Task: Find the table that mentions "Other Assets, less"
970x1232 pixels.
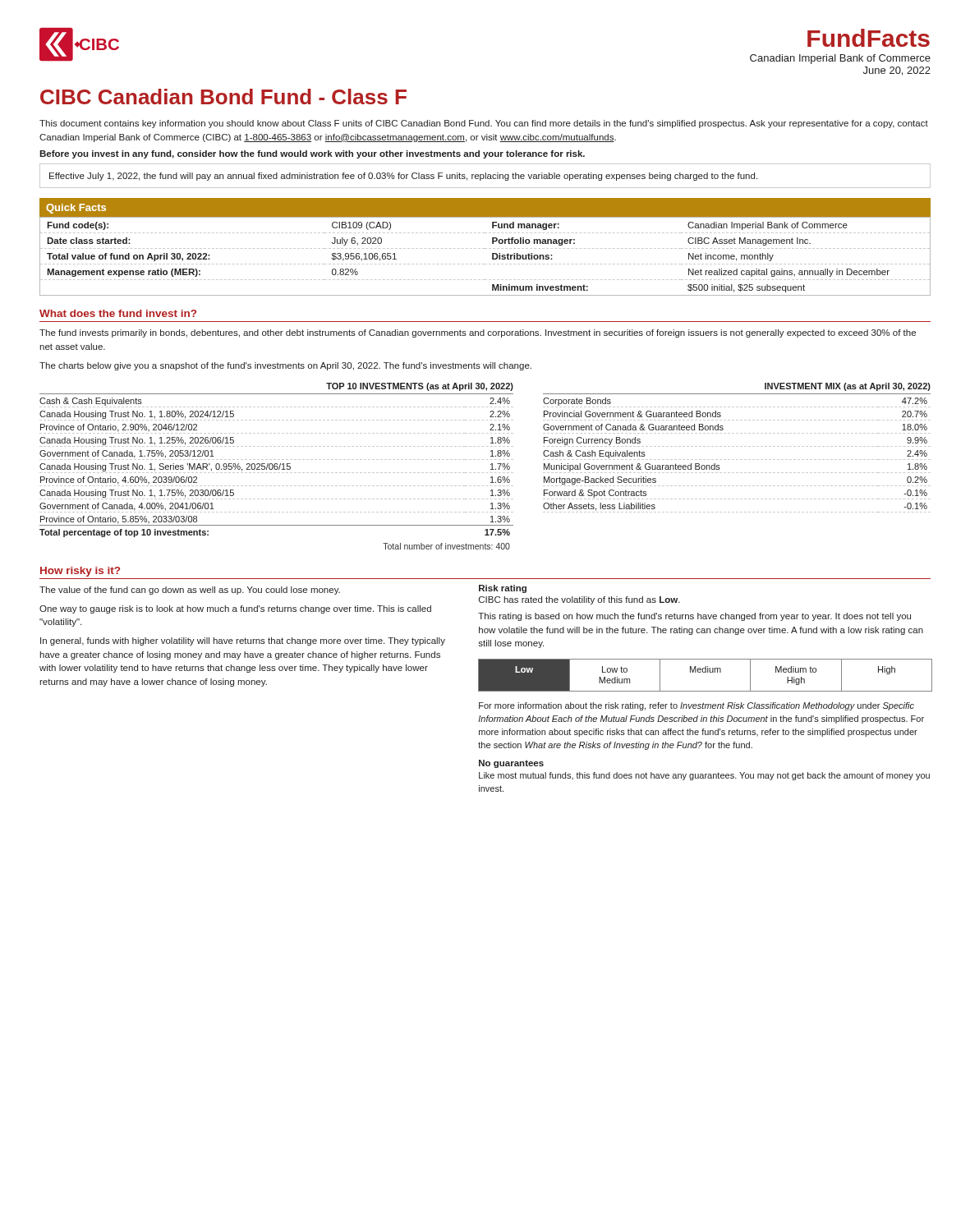Action: click(x=737, y=446)
